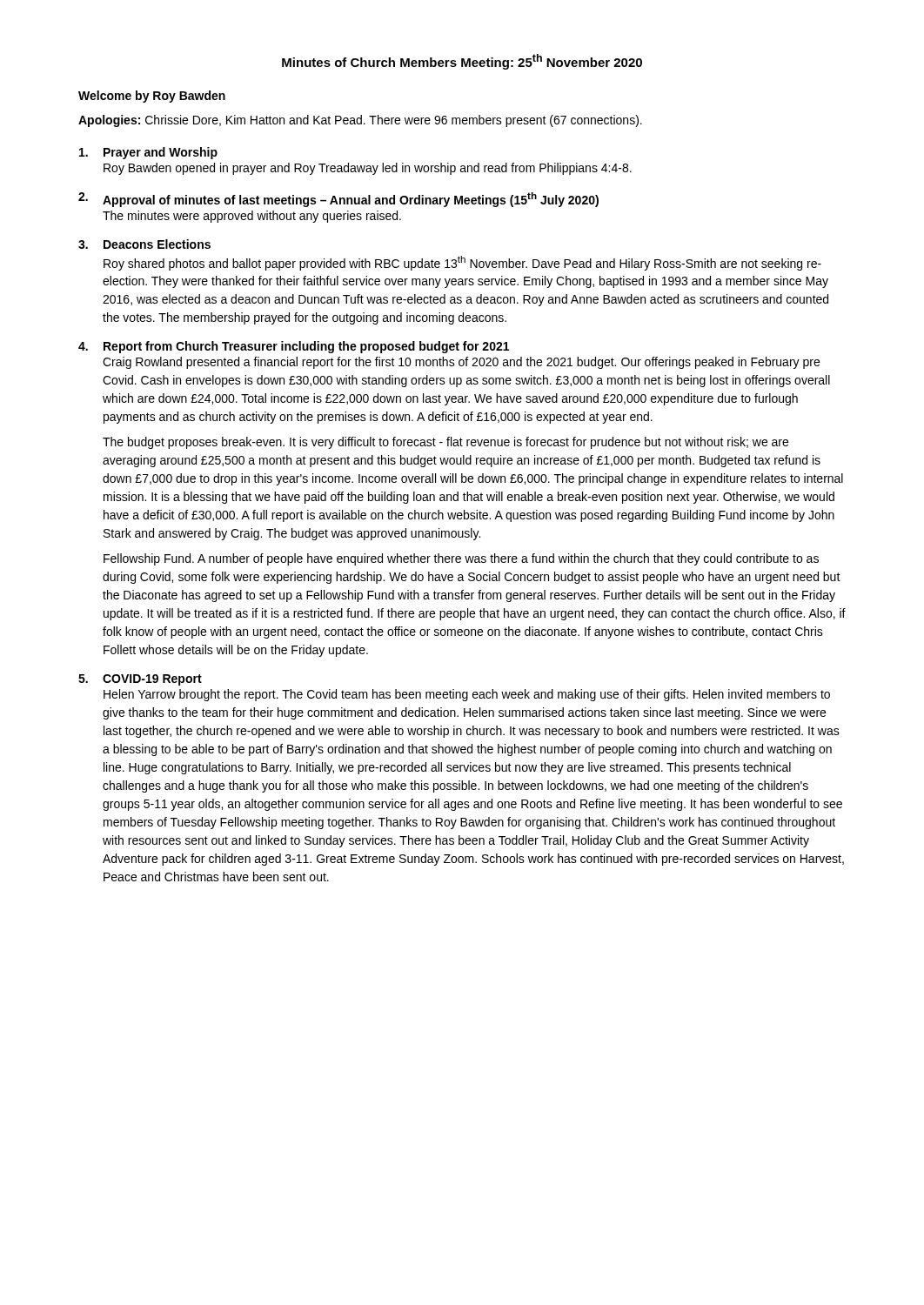Select the section header with the text "Welcome by Roy Bawden"
The image size is (924, 1305).
click(x=152, y=96)
